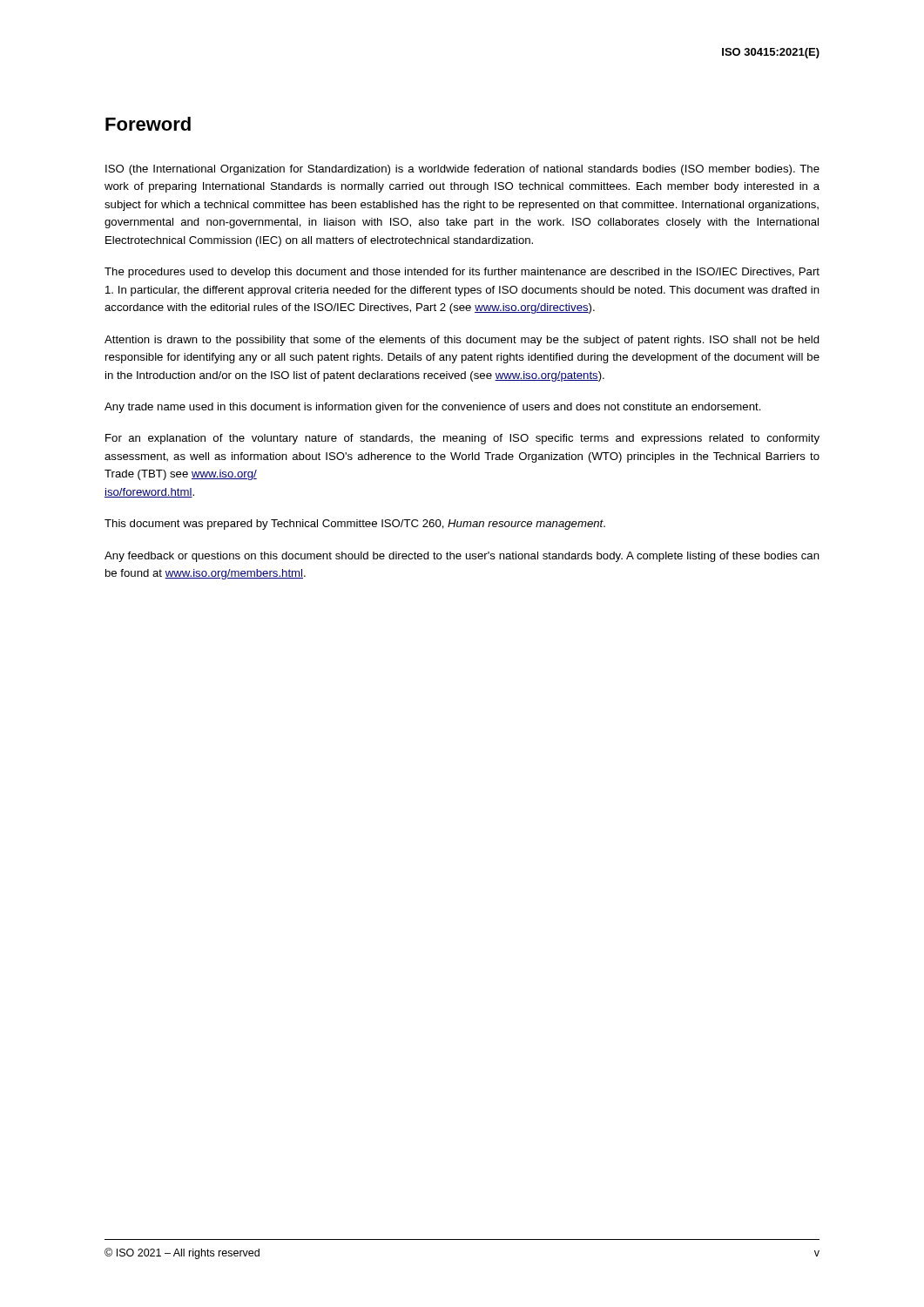Locate the block of text that opens with "For an explanation of the voluntary"
924x1307 pixels.
462,465
